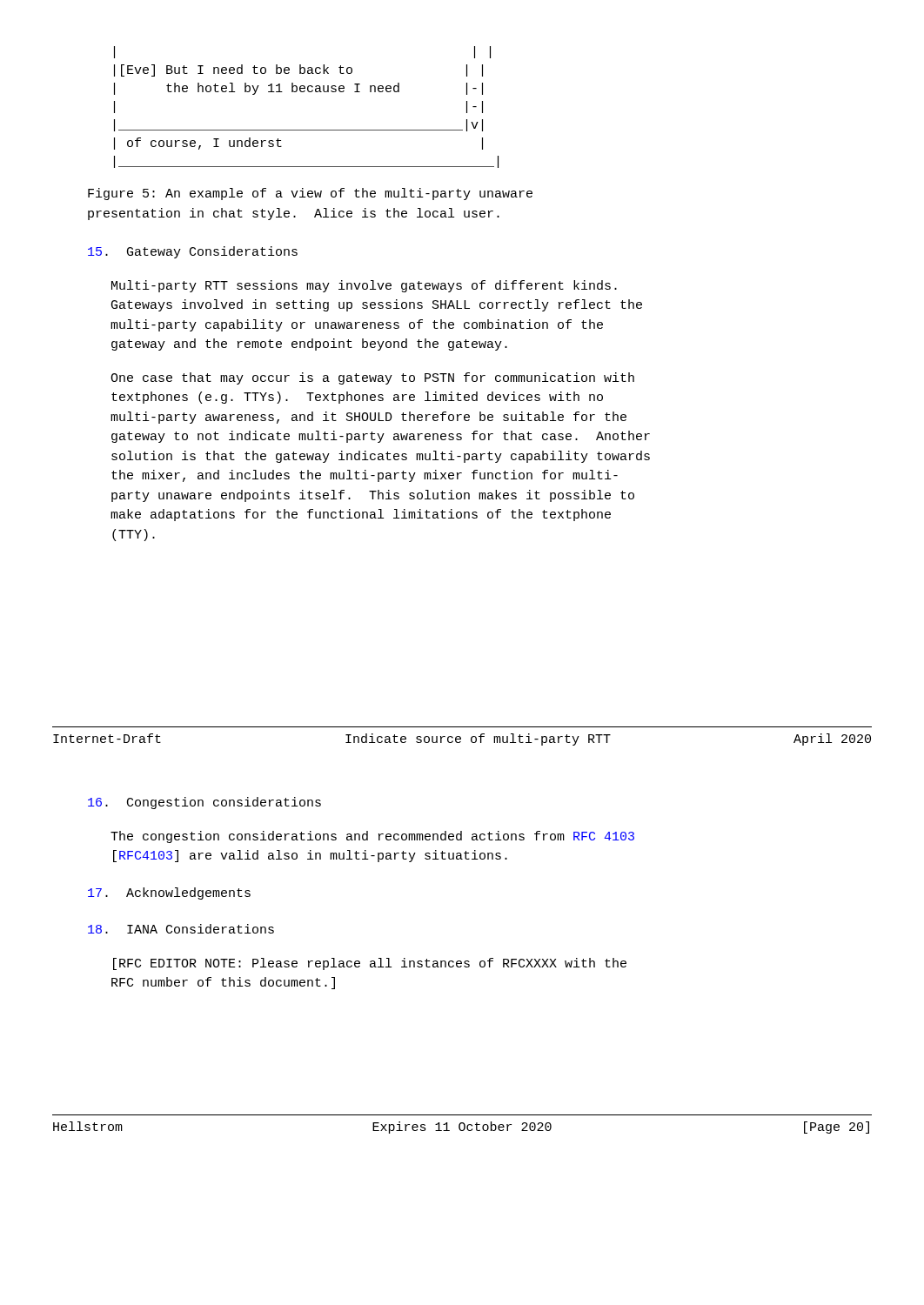This screenshot has height=1305, width=924.
Task: Locate the section header that reads "17. Acknowledgements"
Action: tap(169, 893)
